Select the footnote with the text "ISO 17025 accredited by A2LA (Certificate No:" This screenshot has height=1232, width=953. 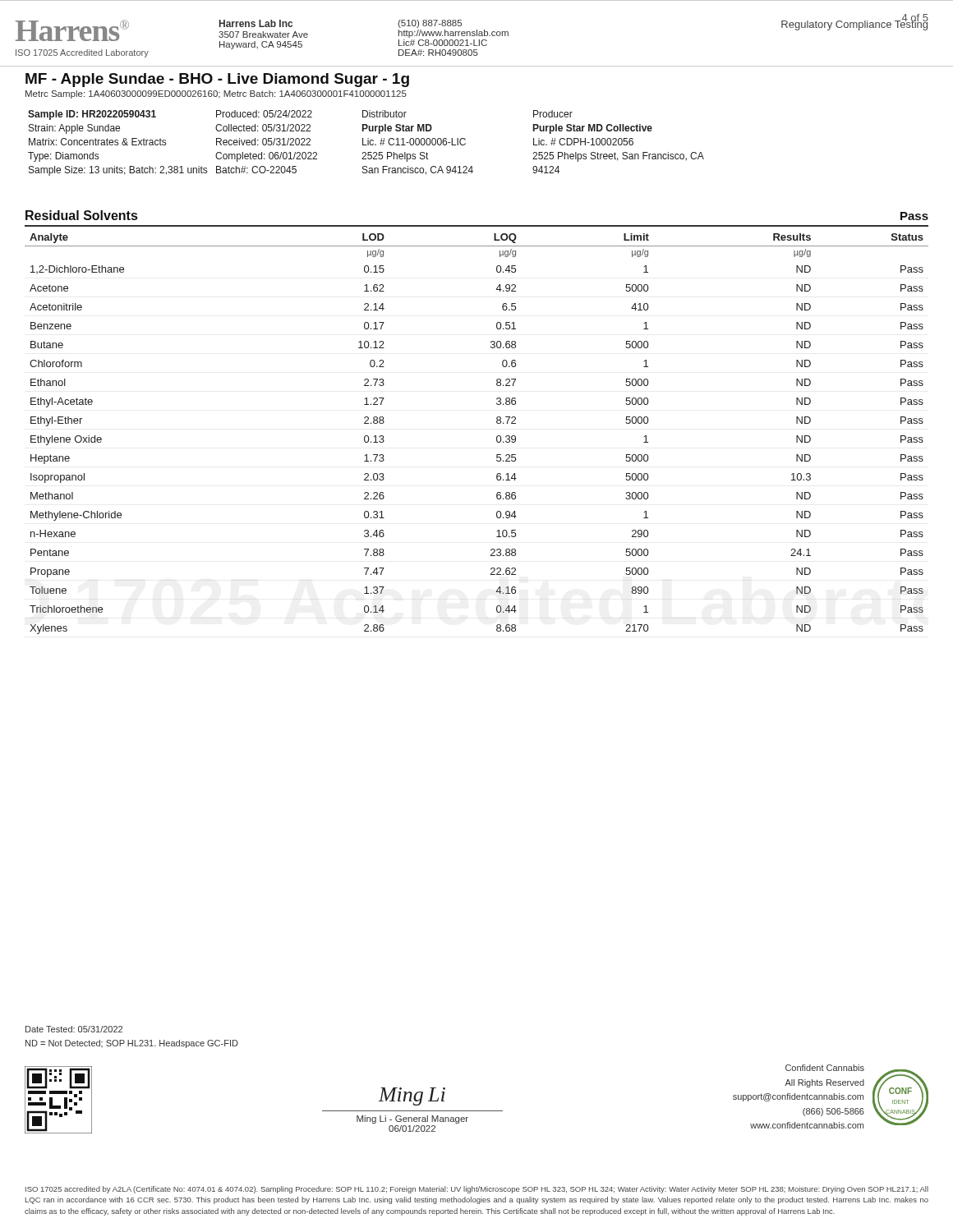point(476,1200)
